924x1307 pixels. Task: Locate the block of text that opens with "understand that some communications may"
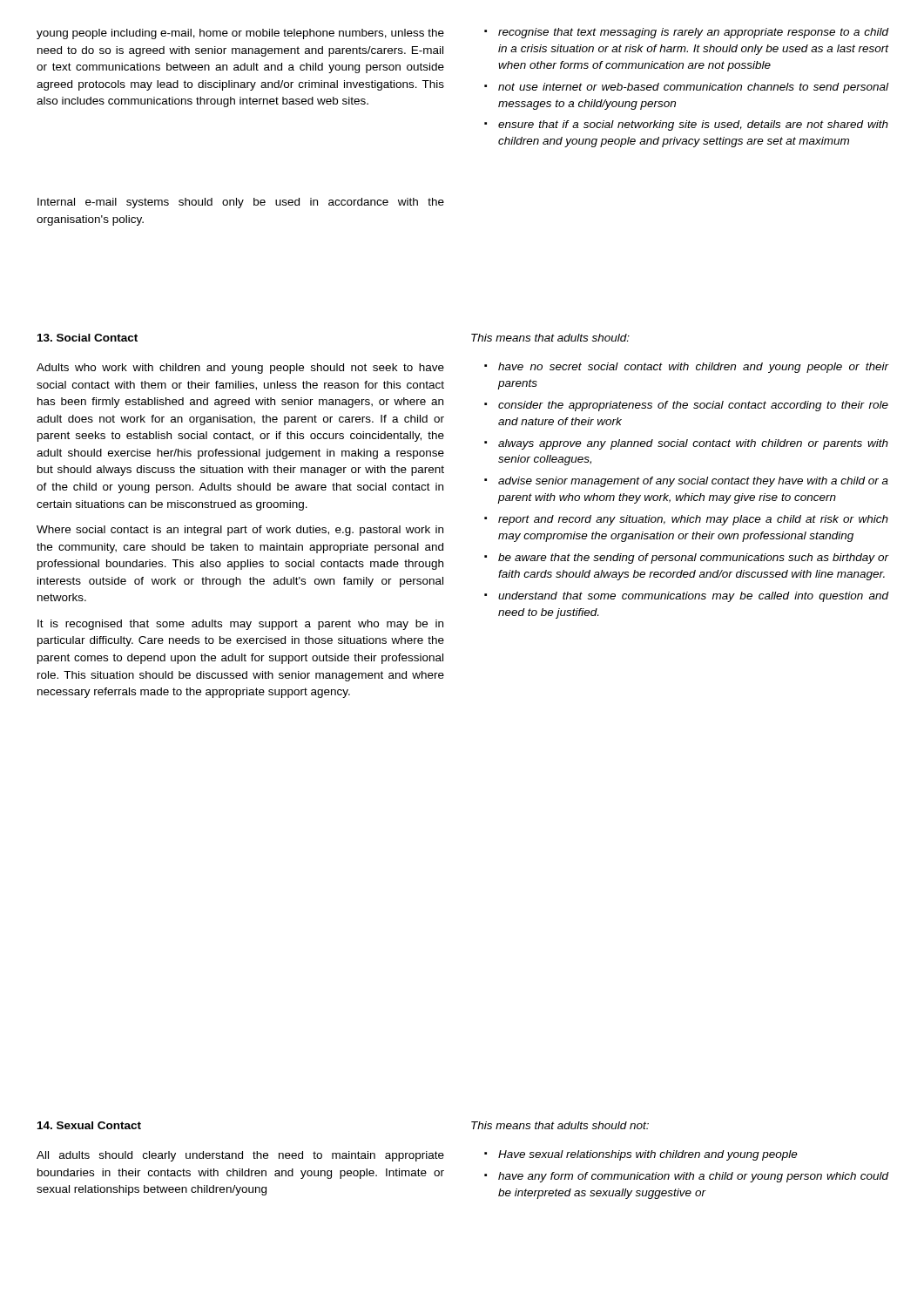(x=687, y=604)
